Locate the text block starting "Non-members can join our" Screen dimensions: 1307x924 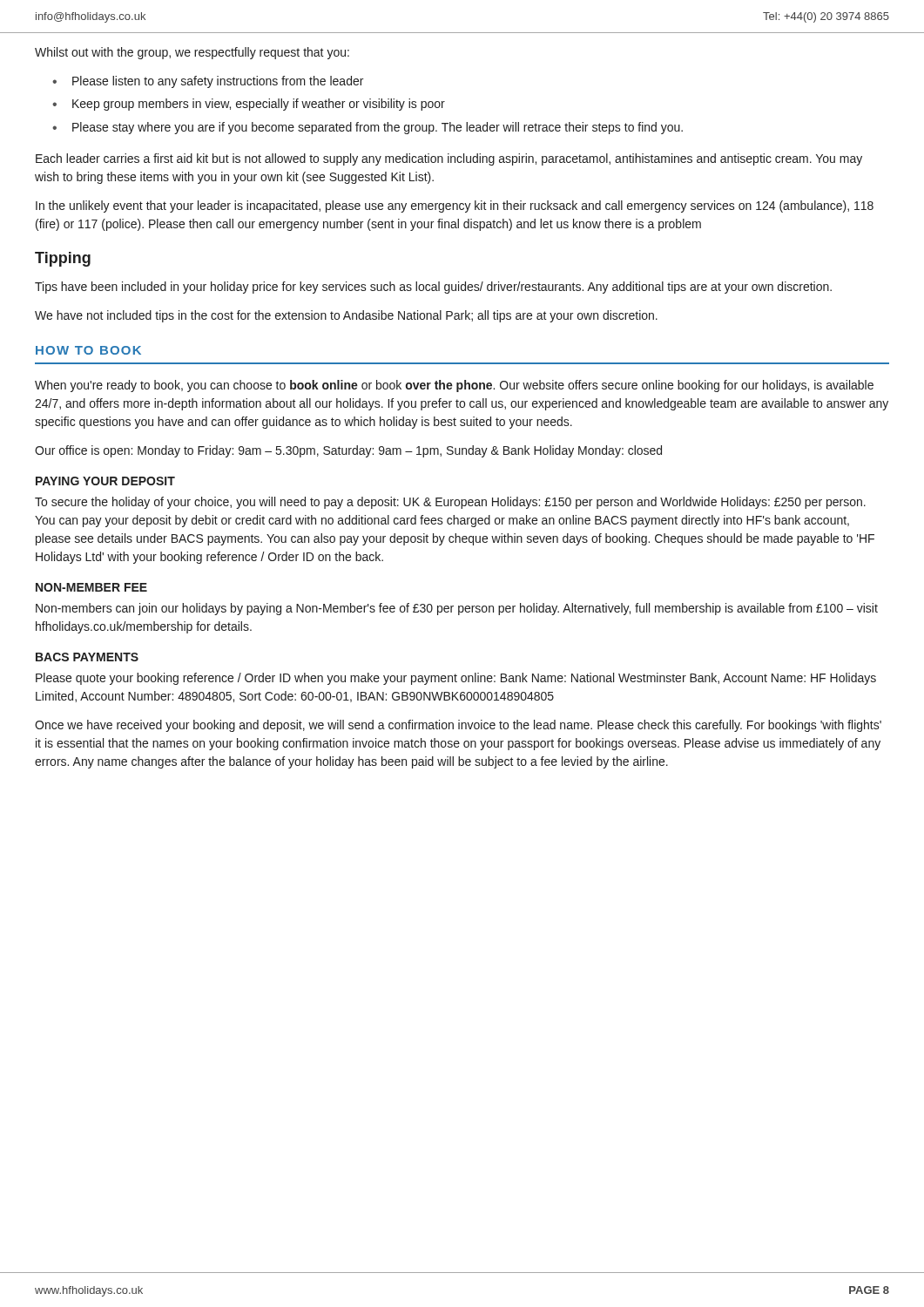point(456,617)
